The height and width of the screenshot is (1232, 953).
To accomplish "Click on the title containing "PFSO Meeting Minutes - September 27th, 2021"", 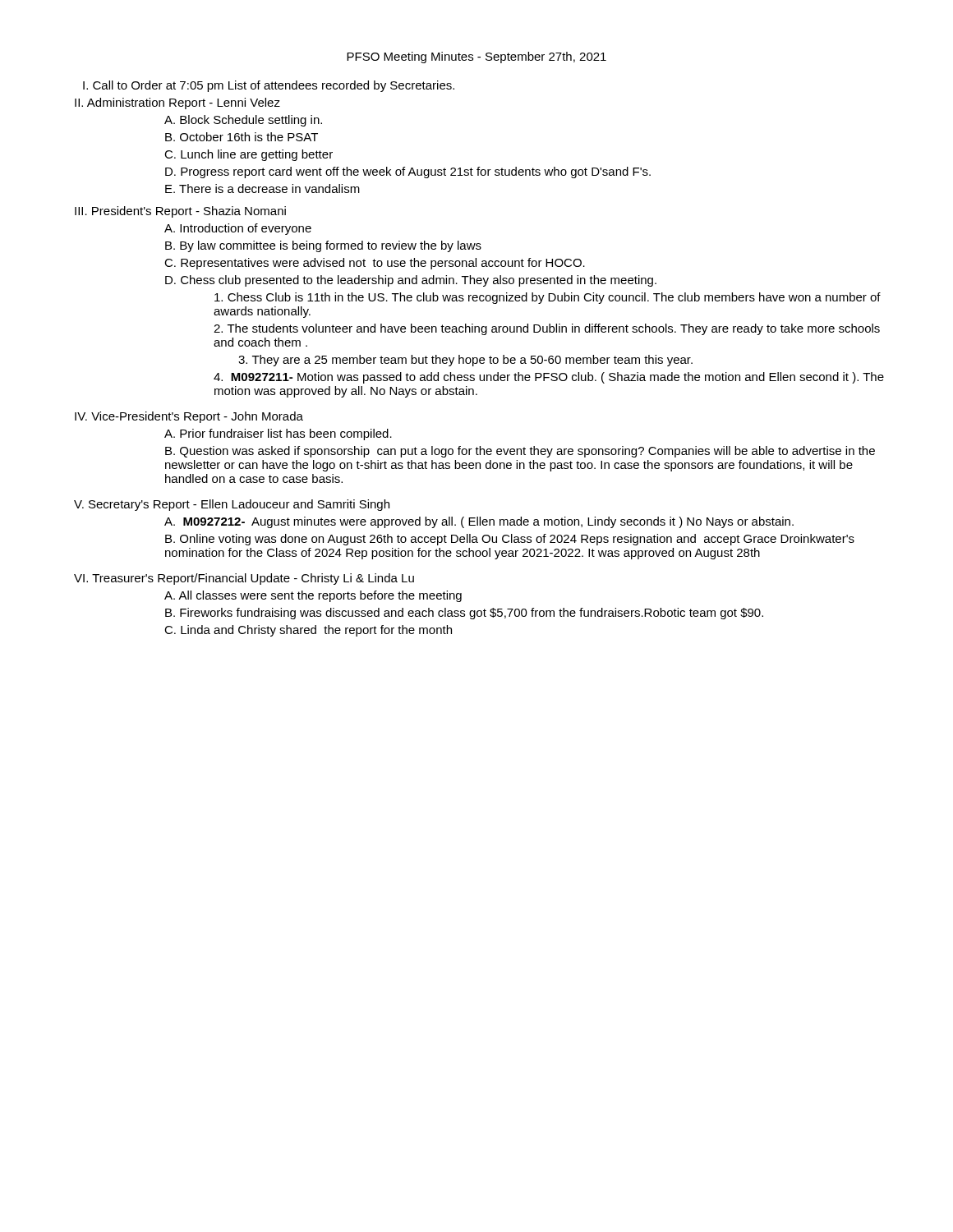I will [476, 56].
